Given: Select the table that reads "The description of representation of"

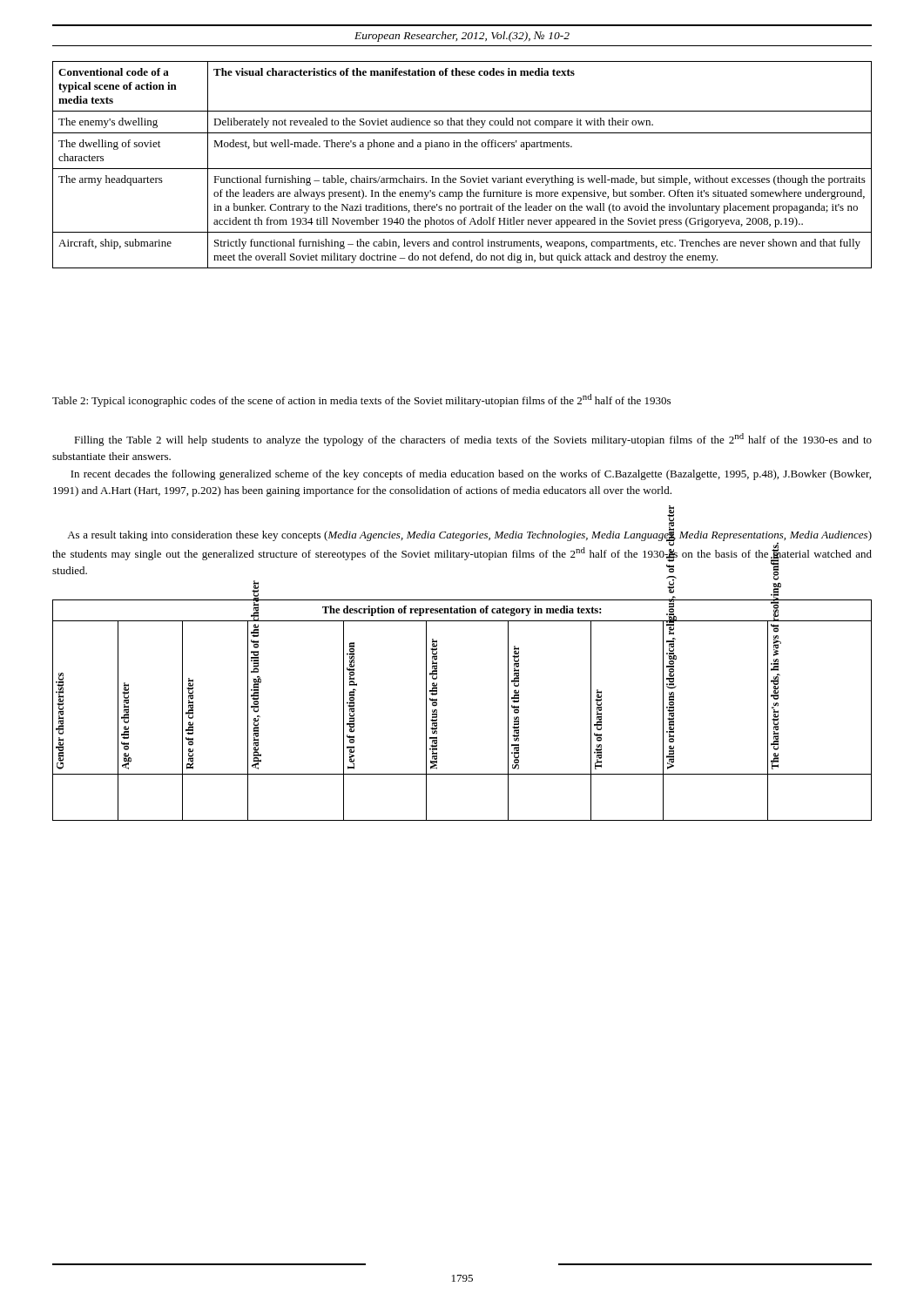Looking at the screenshot, I should click(x=462, y=710).
